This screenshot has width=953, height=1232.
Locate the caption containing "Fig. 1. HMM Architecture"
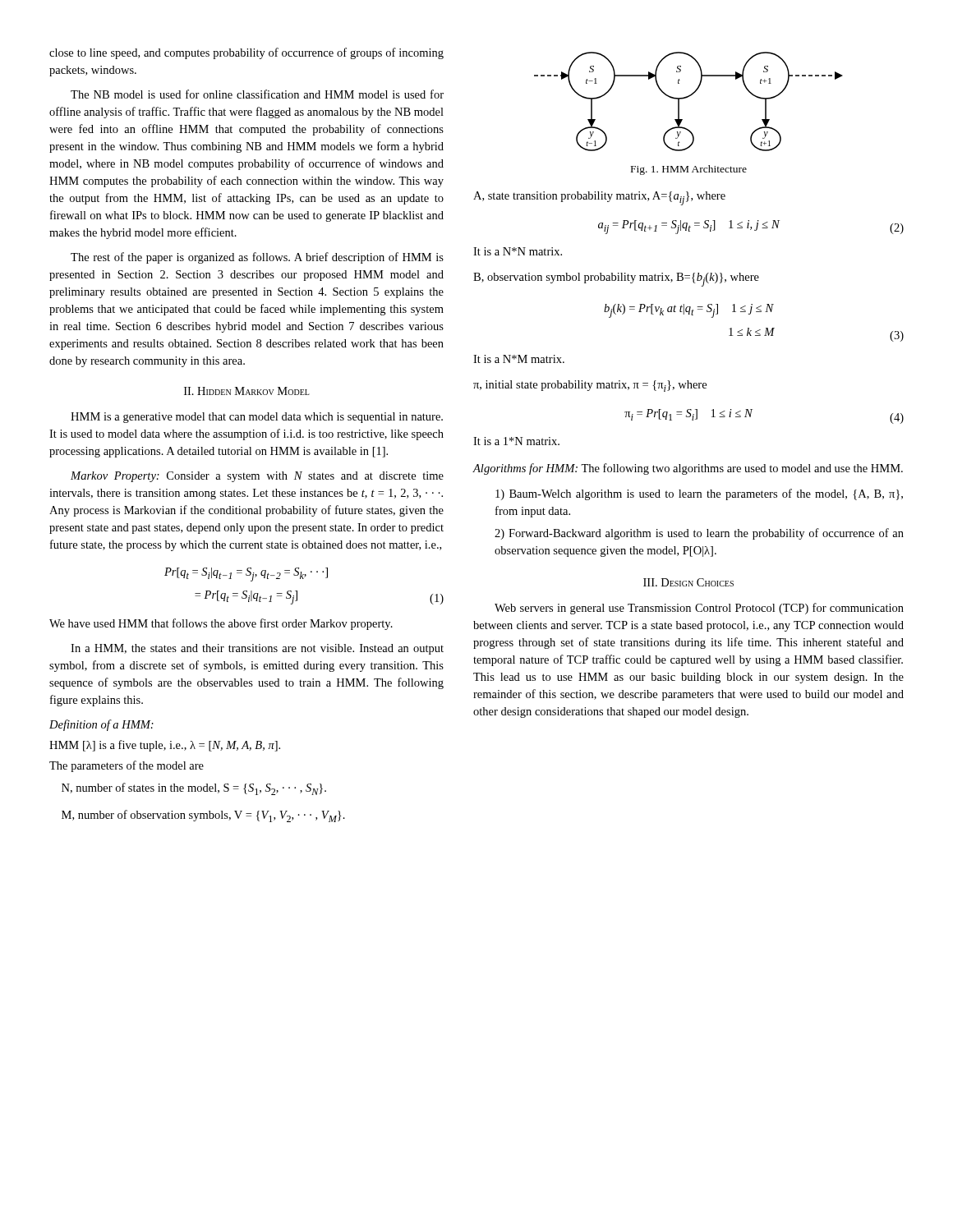tap(688, 169)
